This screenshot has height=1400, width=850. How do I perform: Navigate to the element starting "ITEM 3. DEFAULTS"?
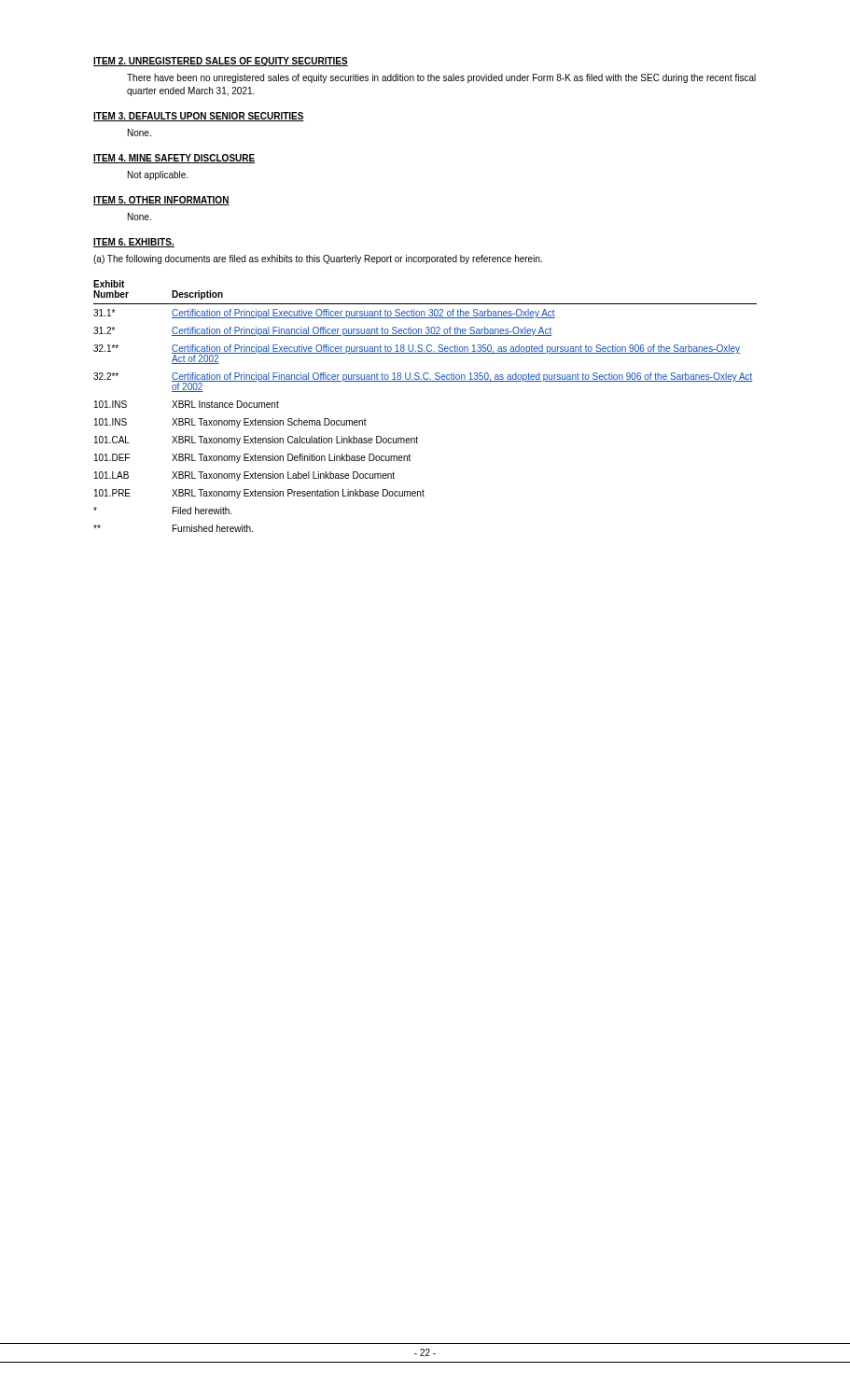point(198,116)
